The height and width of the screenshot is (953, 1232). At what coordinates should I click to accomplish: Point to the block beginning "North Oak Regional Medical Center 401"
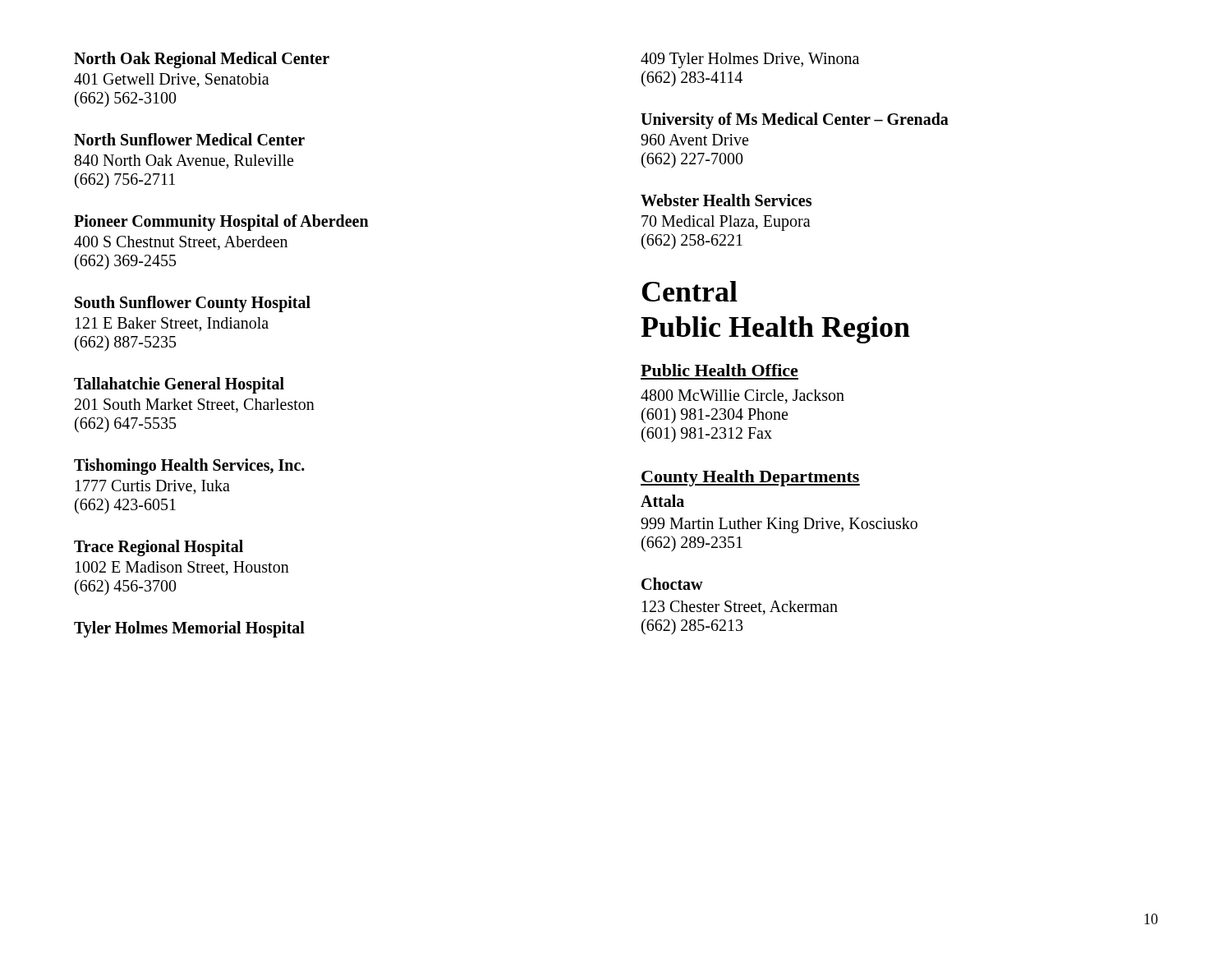202,60
